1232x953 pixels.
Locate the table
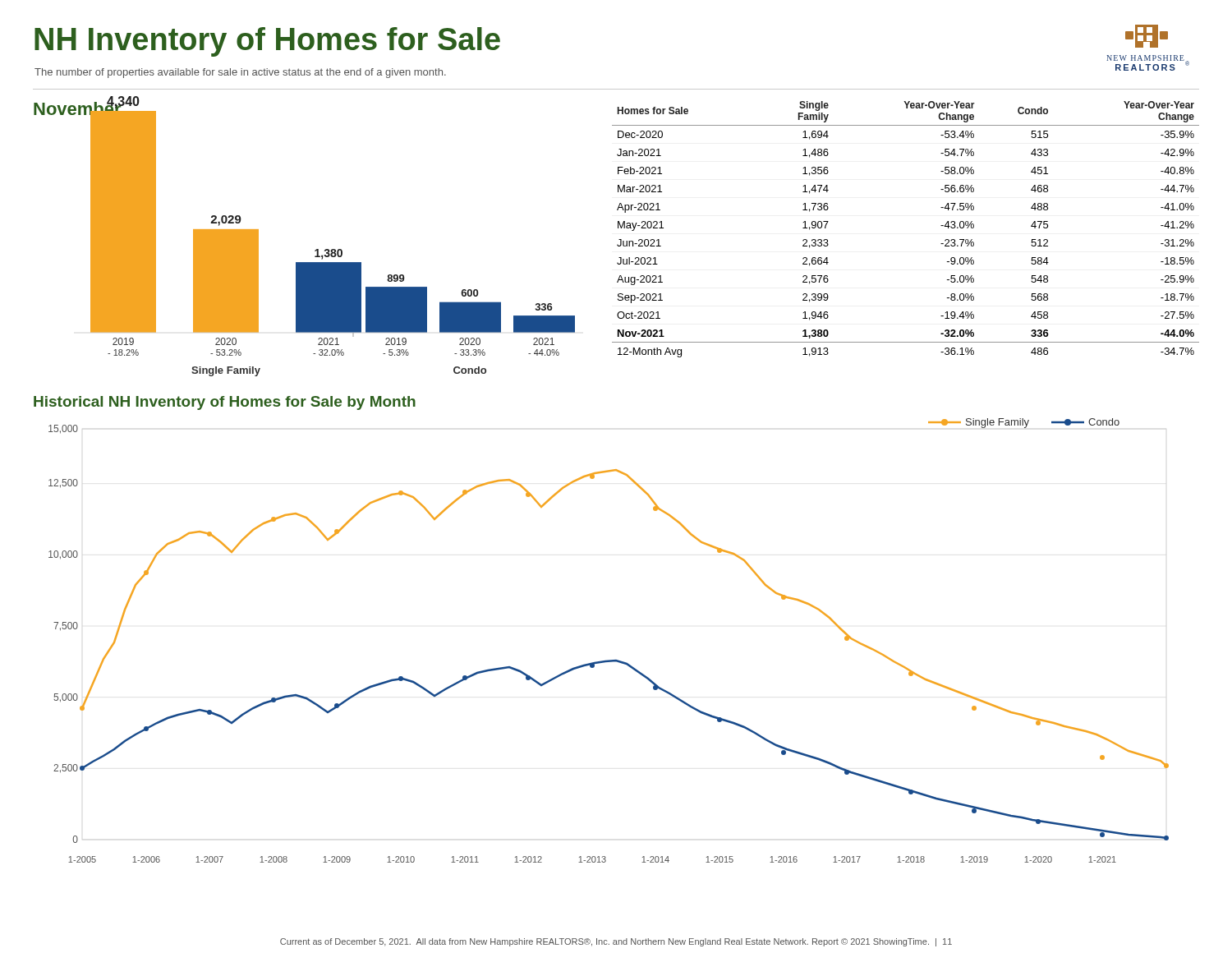[906, 228]
